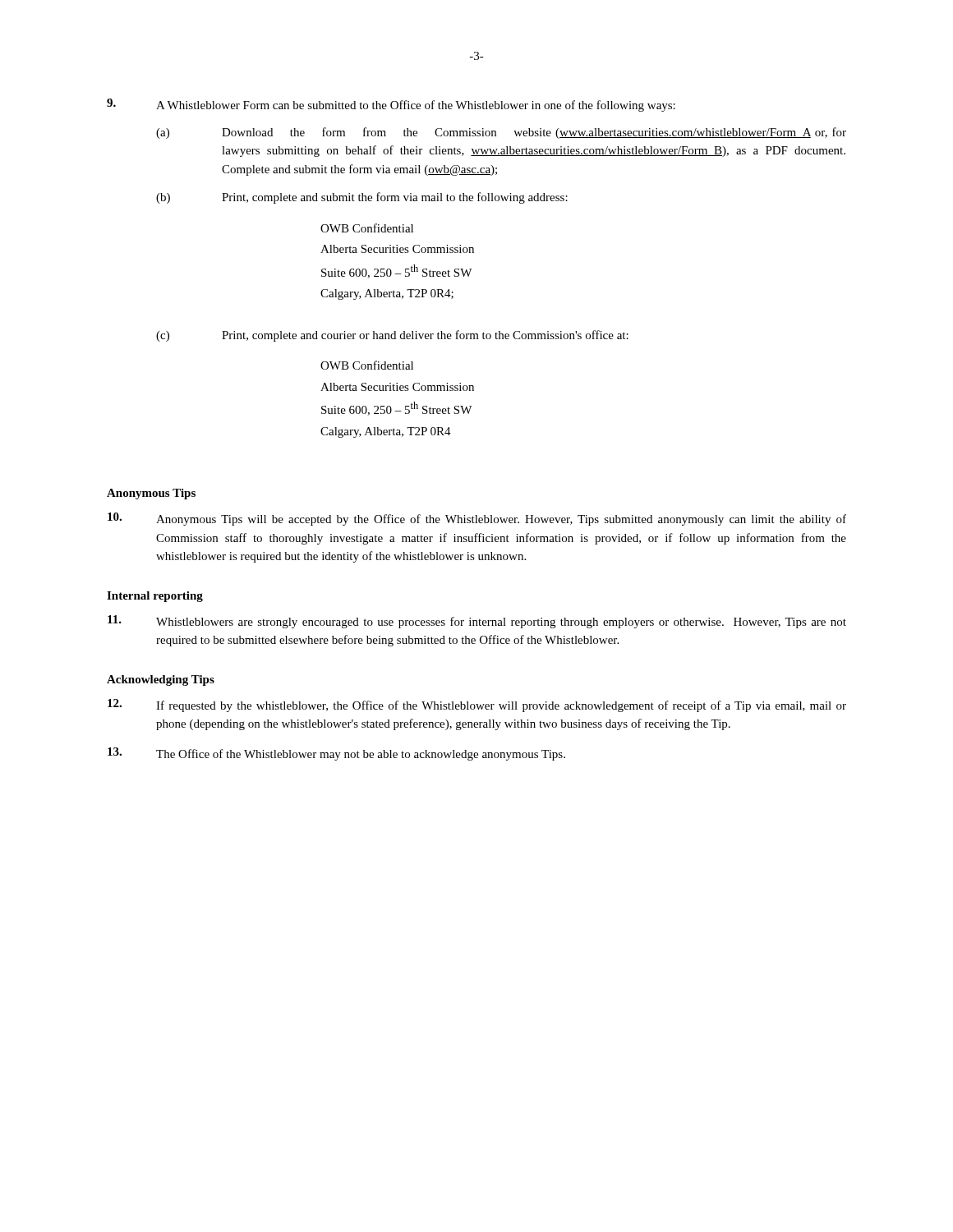Point to the block beginning "10. Anonymous Tips will"
The width and height of the screenshot is (953, 1232).
476,538
